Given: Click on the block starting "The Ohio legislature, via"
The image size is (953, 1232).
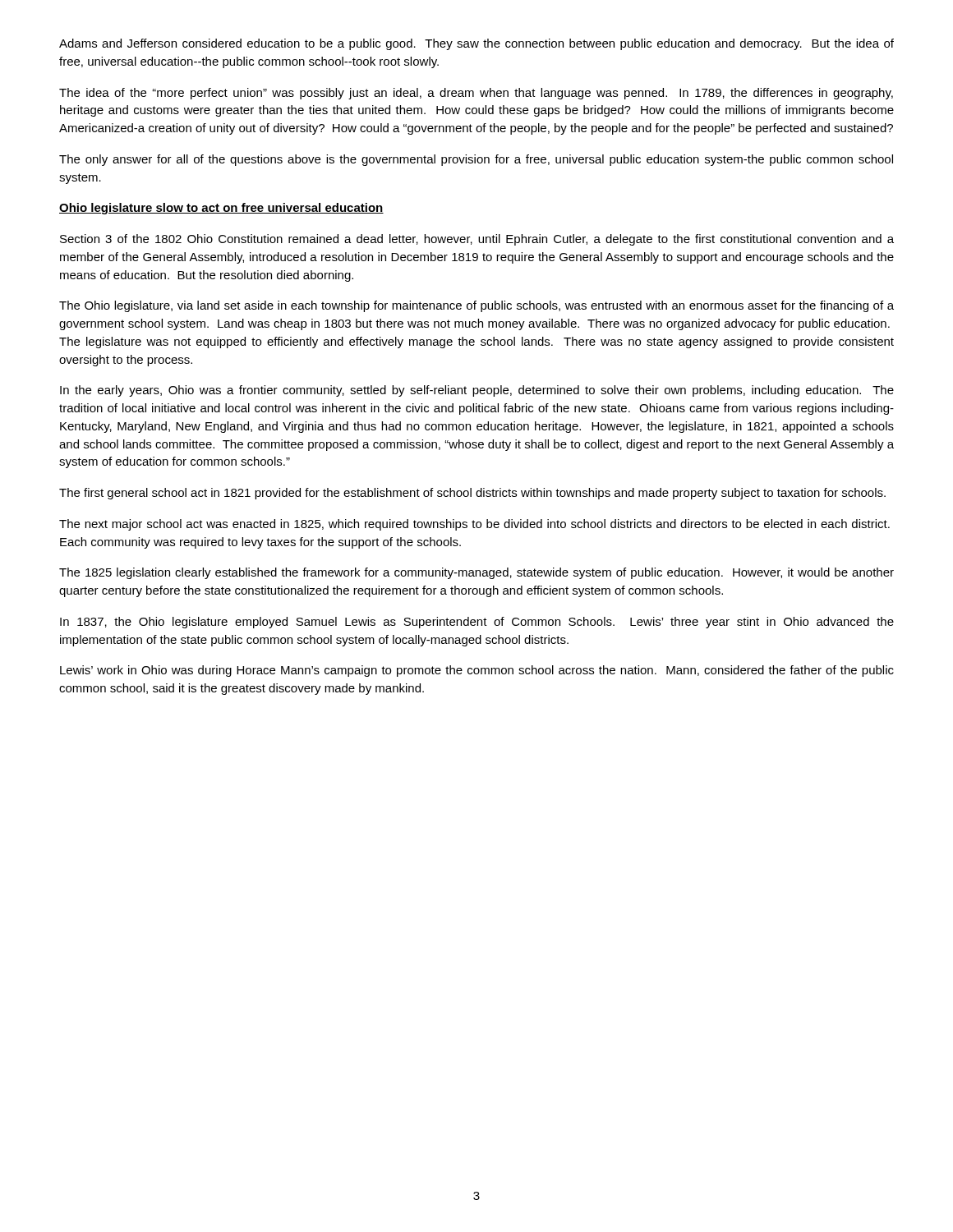Looking at the screenshot, I should click(476, 332).
